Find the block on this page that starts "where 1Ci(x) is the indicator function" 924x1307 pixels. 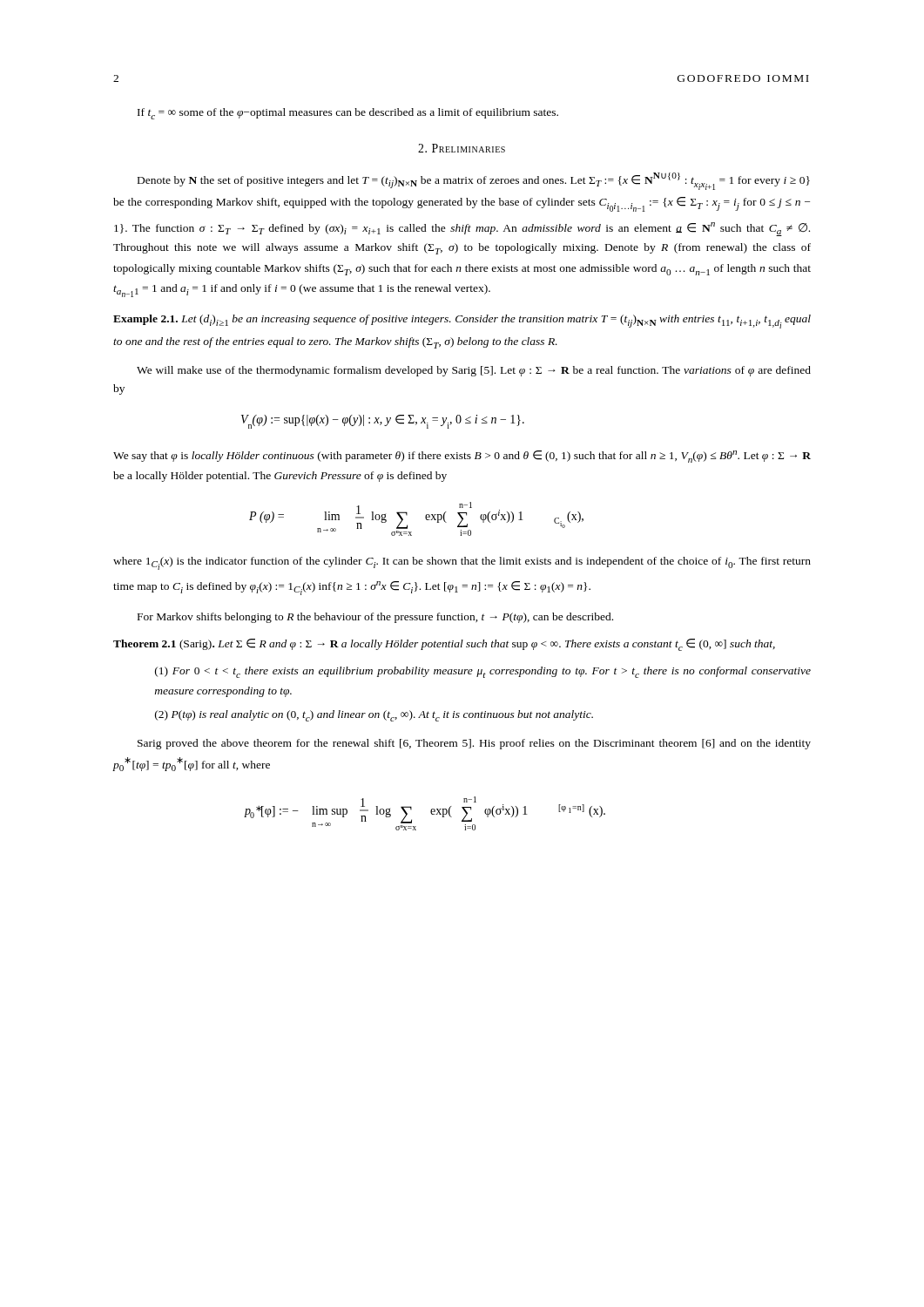coord(462,576)
